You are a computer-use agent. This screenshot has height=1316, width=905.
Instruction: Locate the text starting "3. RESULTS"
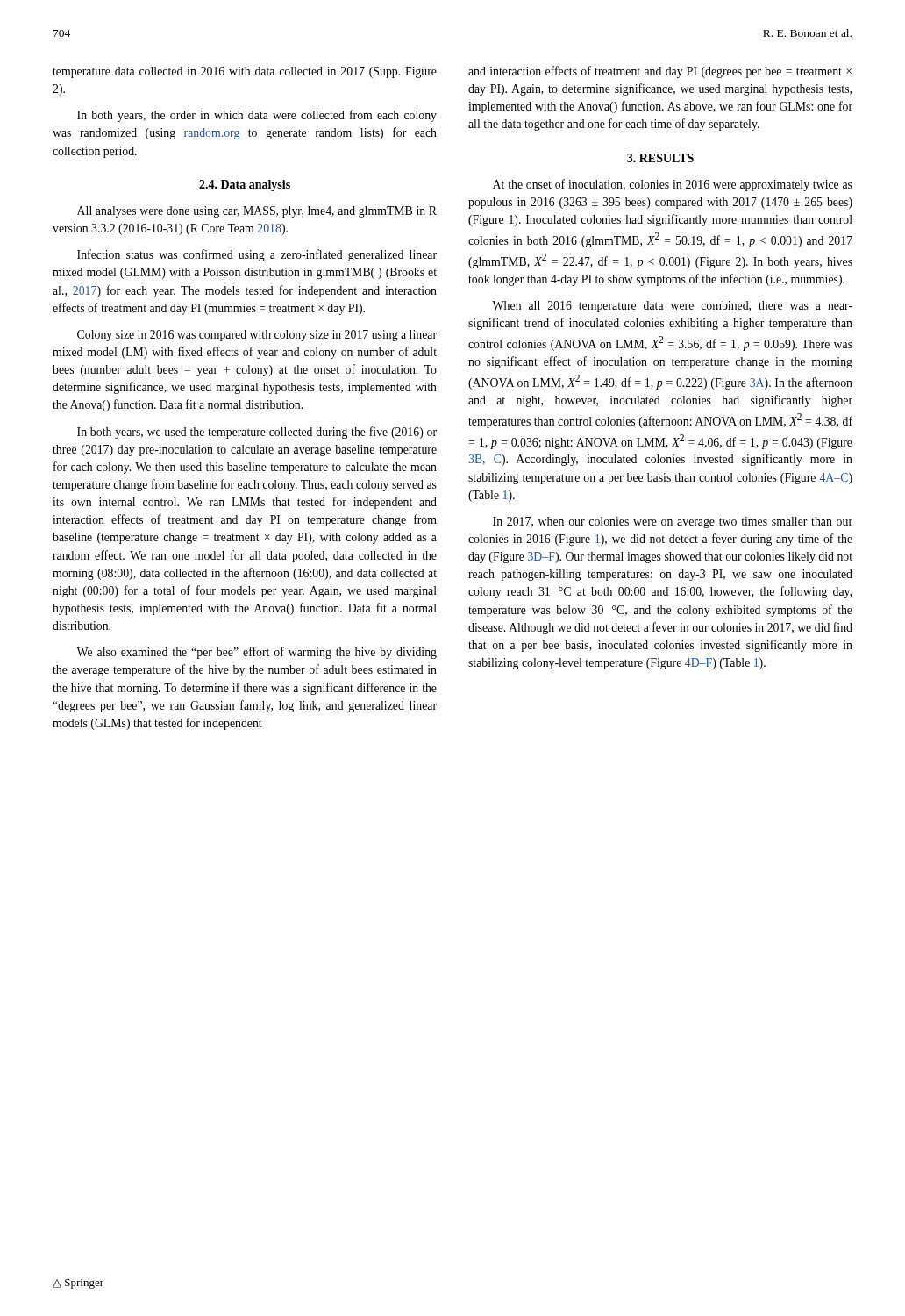[x=660, y=158]
